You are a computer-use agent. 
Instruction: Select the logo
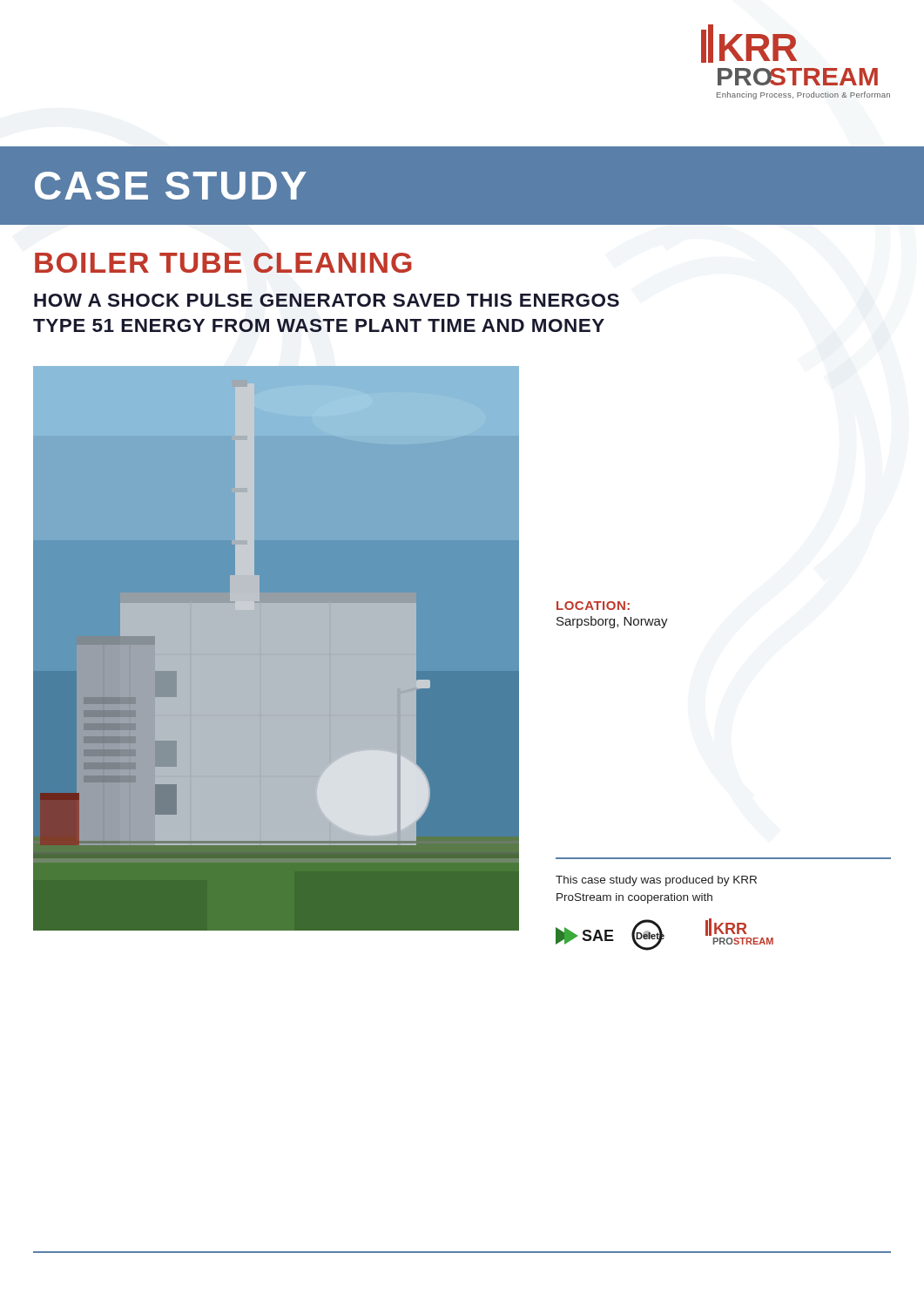[x=666, y=935]
